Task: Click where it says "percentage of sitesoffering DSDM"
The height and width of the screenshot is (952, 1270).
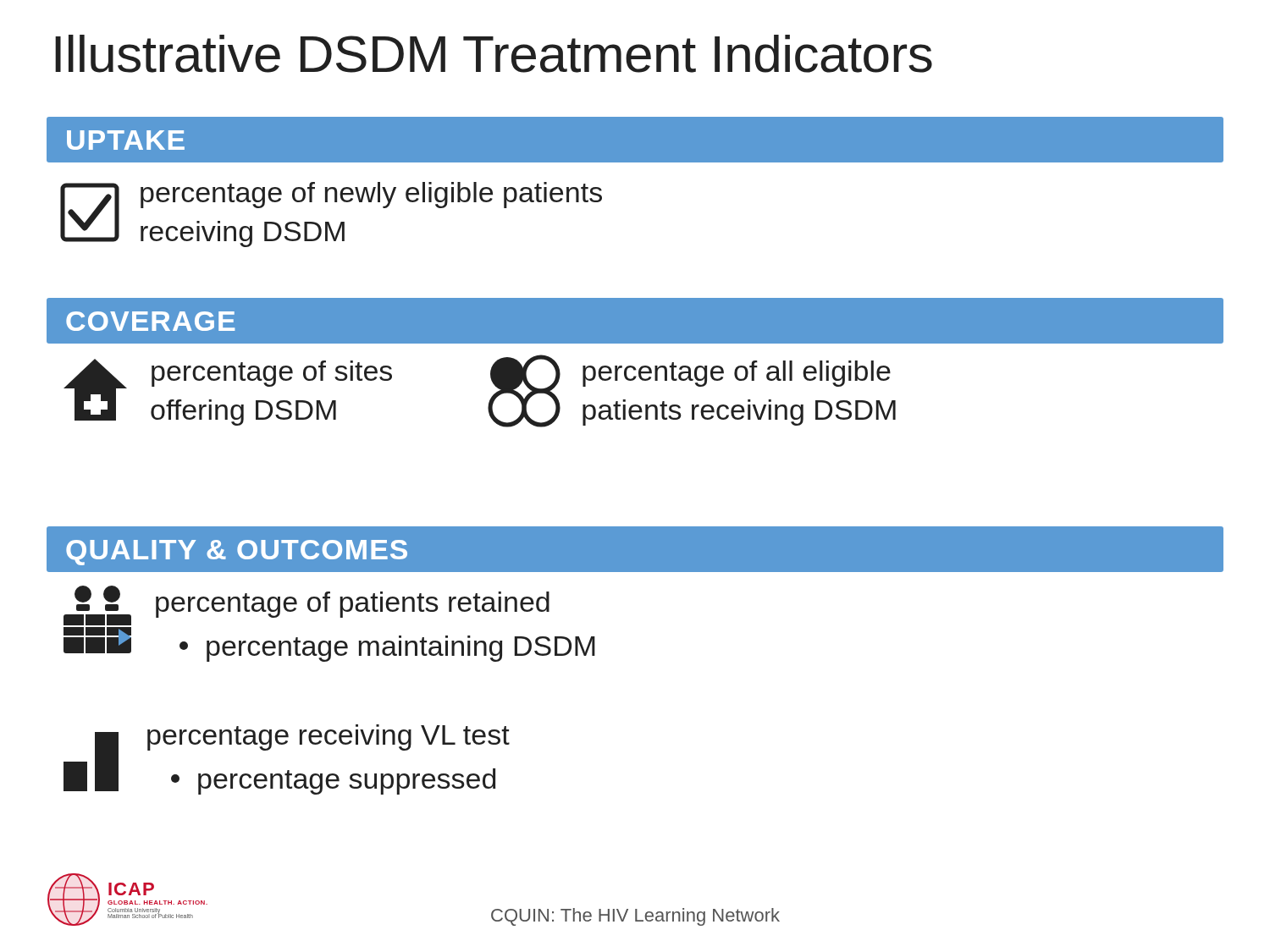Action: [226, 391]
